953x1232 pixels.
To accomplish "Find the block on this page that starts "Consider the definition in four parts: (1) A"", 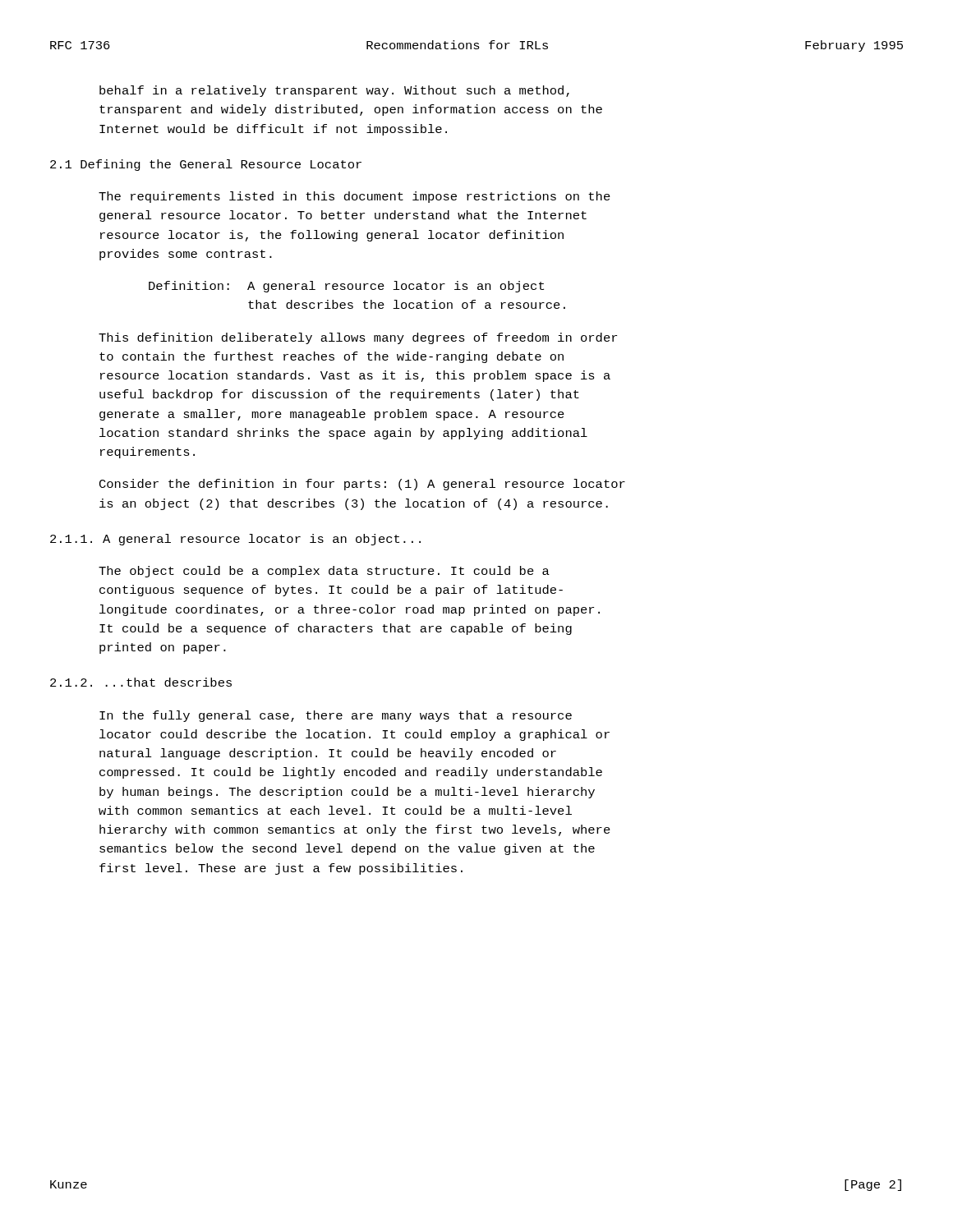I will 362,494.
